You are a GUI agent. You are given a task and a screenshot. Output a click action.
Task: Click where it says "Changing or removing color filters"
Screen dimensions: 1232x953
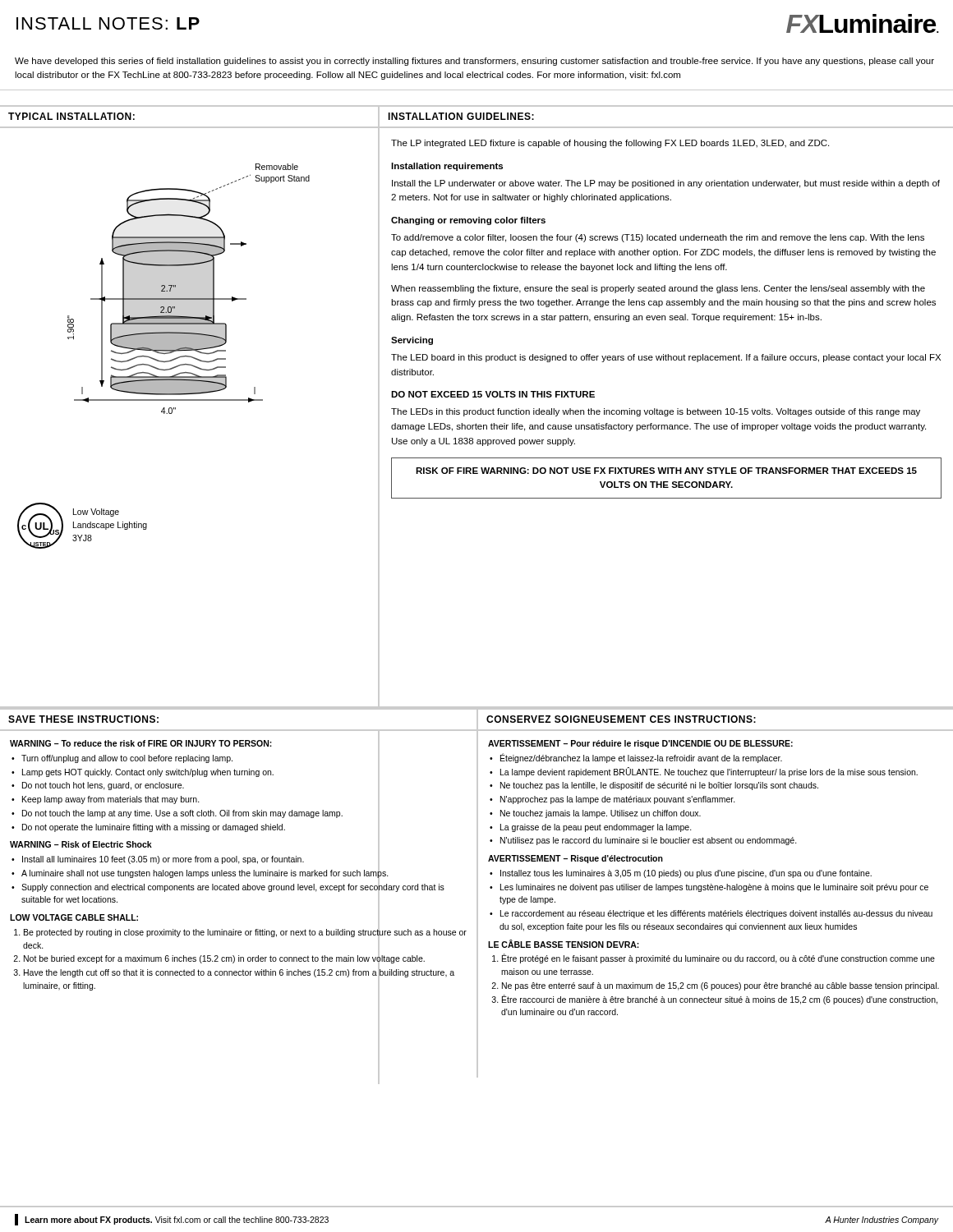click(468, 220)
